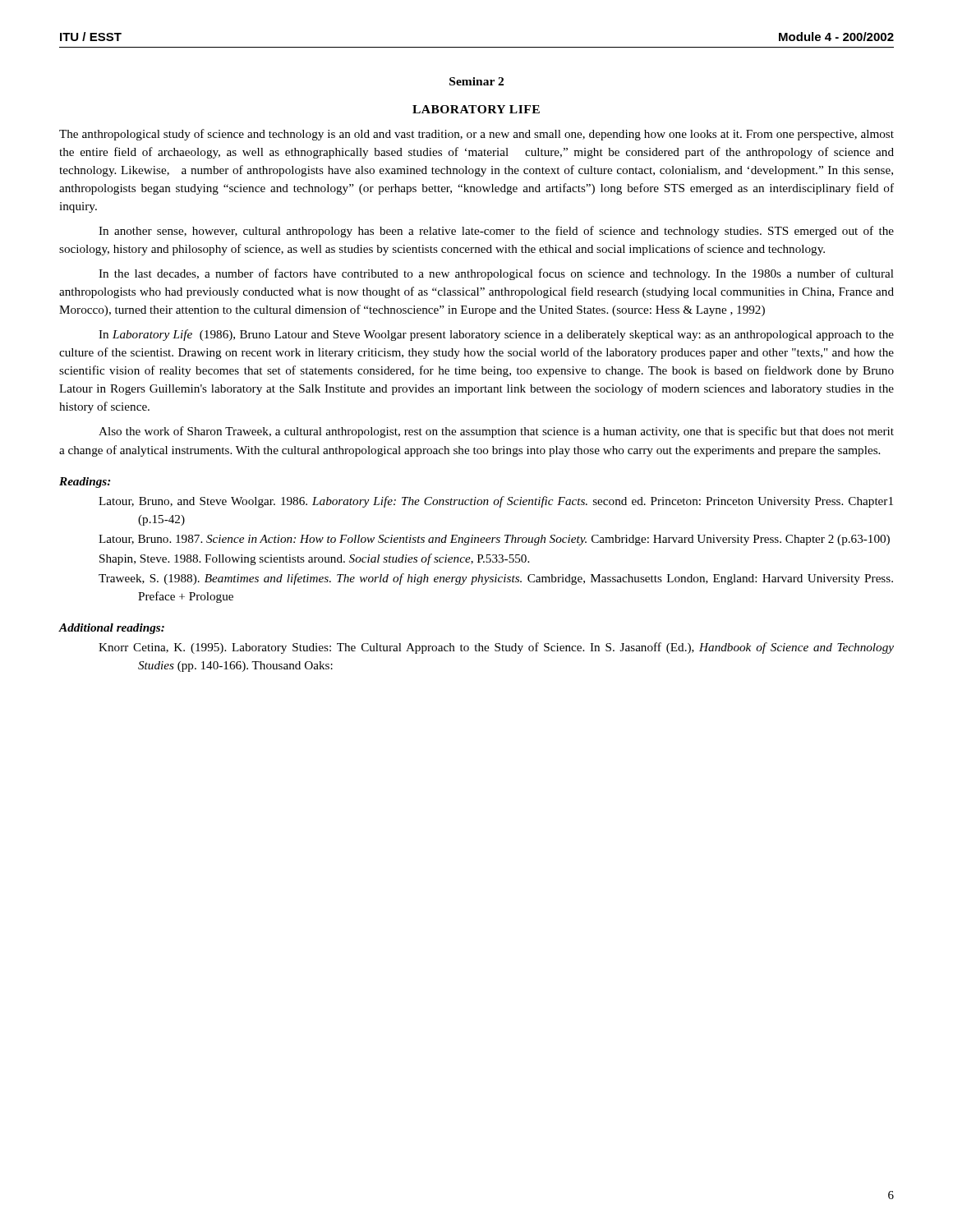Navigate to the element starting "Traweek, S. (1988). Beamtimes and lifetimes. The"
Image resolution: width=953 pixels, height=1232 pixels.
pos(496,587)
